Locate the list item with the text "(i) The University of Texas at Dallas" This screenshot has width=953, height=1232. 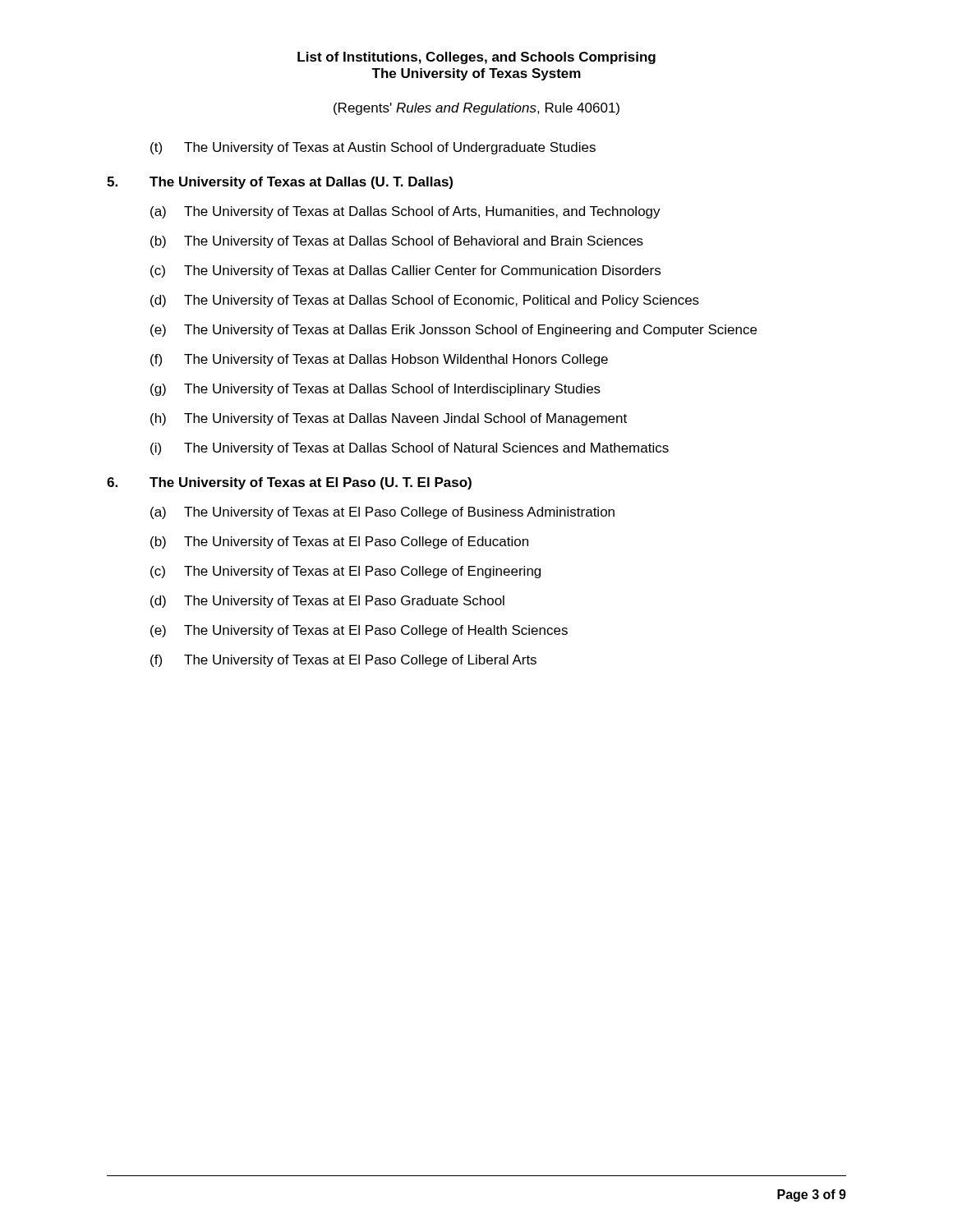point(498,448)
